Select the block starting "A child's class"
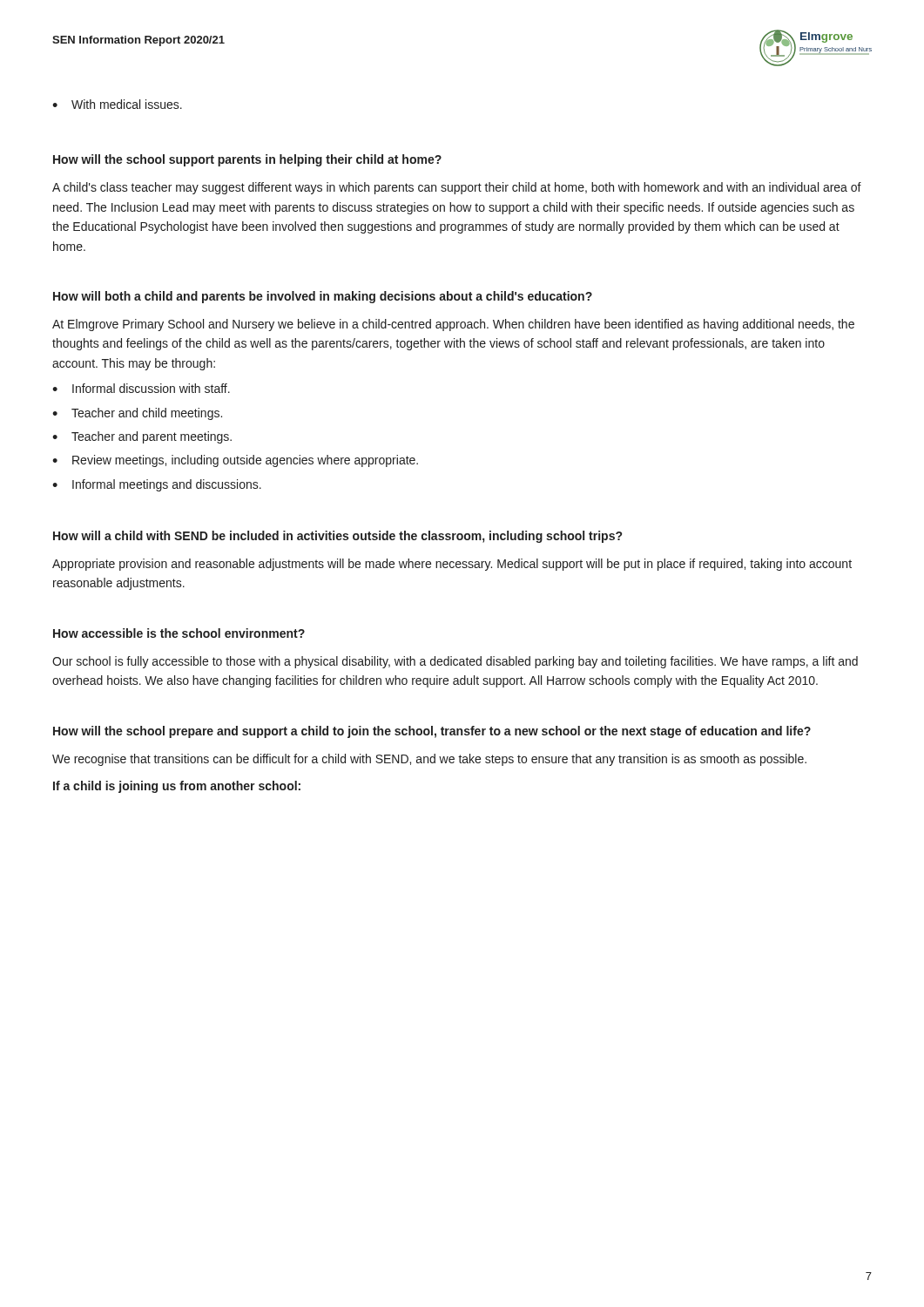Image resolution: width=924 pixels, height=1307 pixels. tap(457, 217)
